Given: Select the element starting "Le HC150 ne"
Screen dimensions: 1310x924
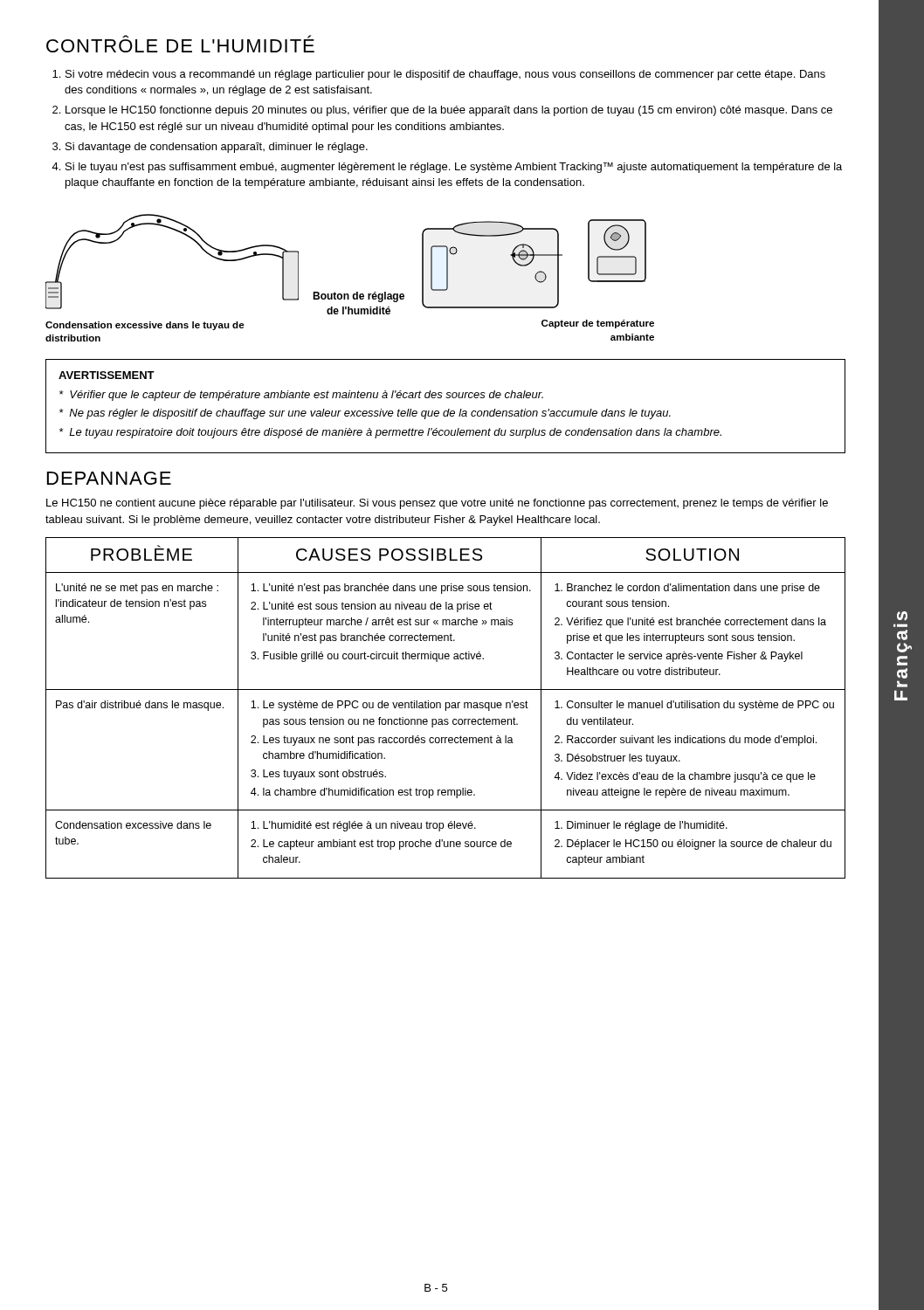Looking at the screenshot, I should (x=437, y=511).
